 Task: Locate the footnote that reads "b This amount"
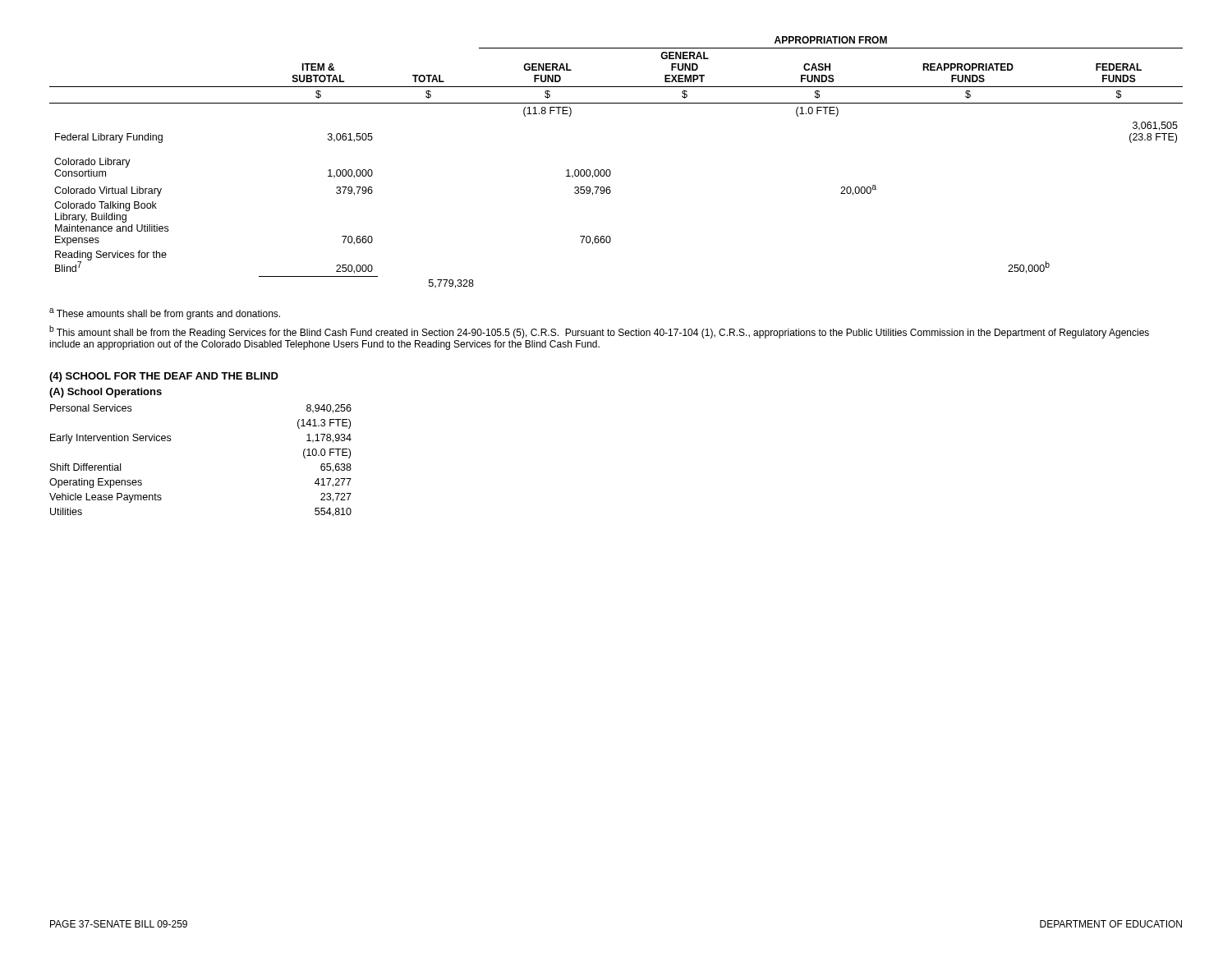[x=599, y=338]
